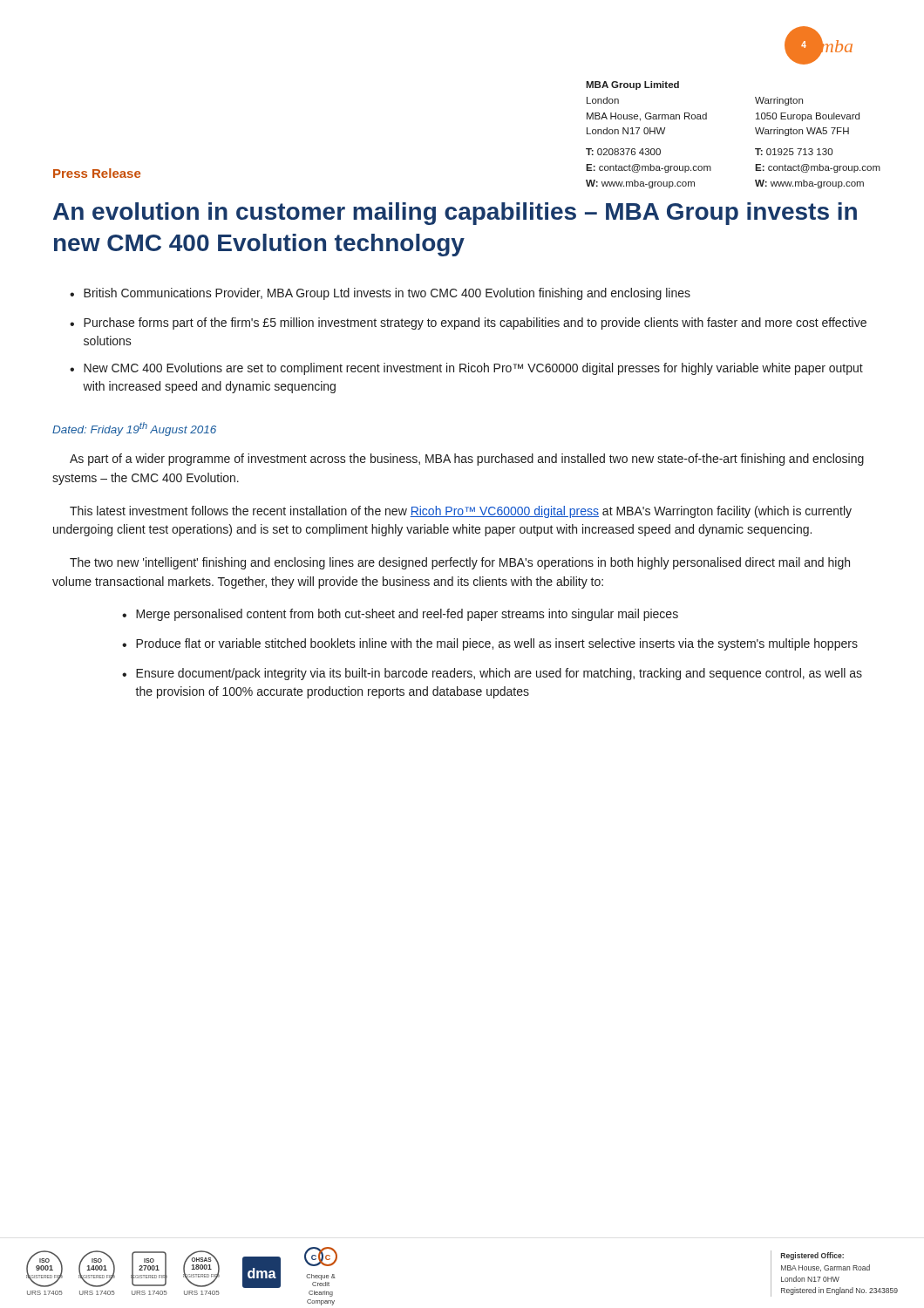
Task: Click on the text block that says "As part of a wider programme of investment"
Action: tap(458, 468)
